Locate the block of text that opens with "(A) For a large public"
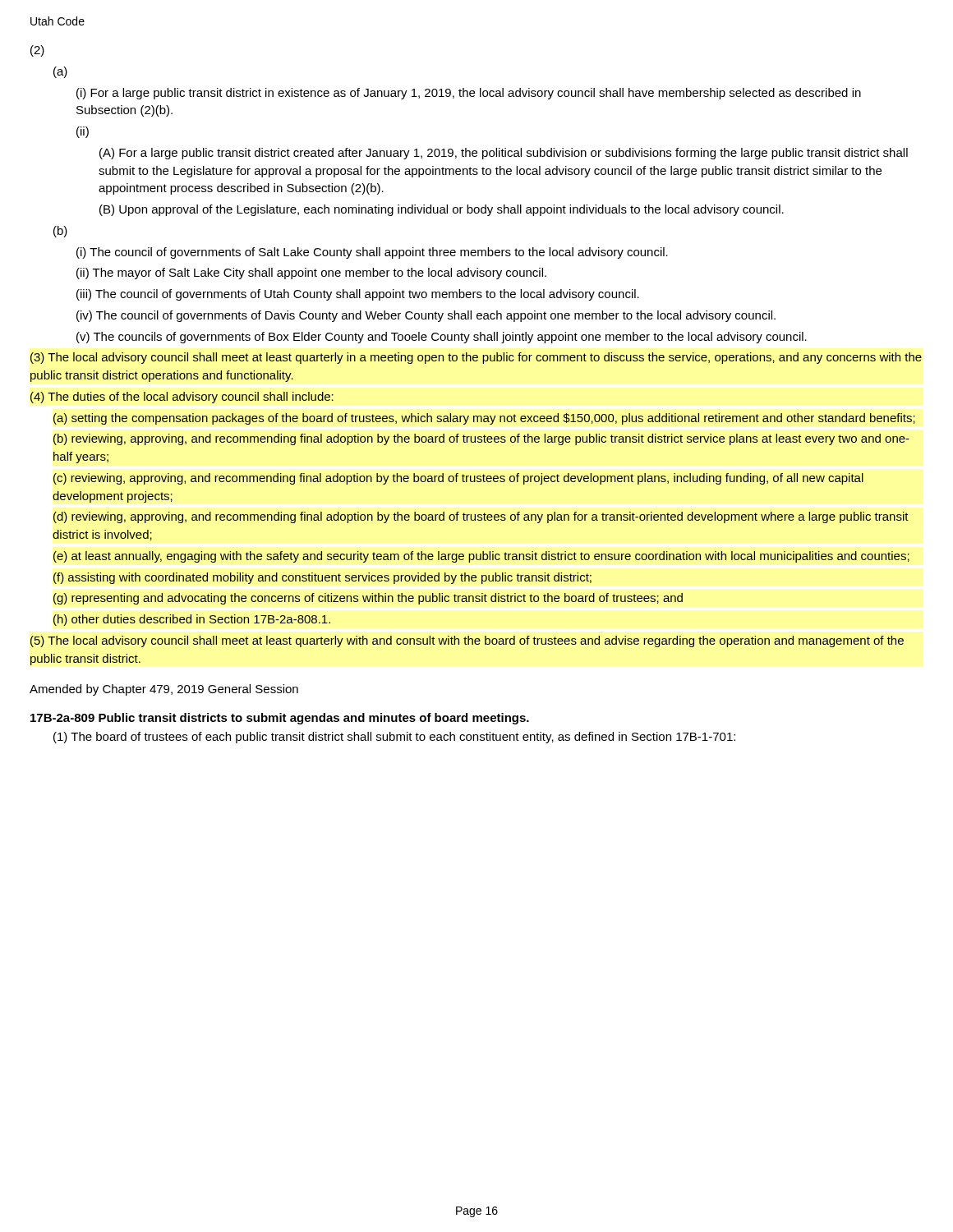953x1232 pixels. click(503, 170)
